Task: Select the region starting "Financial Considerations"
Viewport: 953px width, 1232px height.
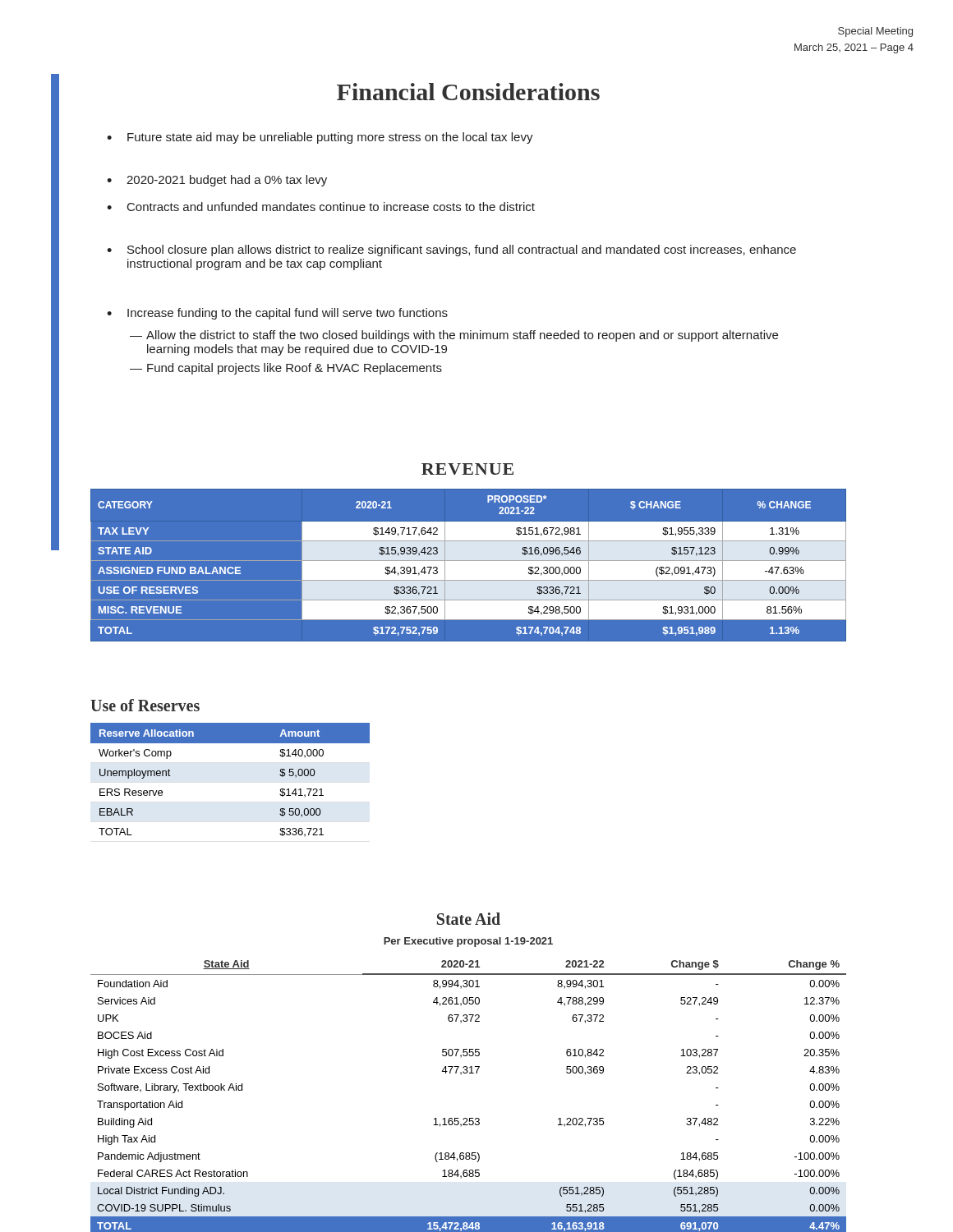Action: pos(468,92)
